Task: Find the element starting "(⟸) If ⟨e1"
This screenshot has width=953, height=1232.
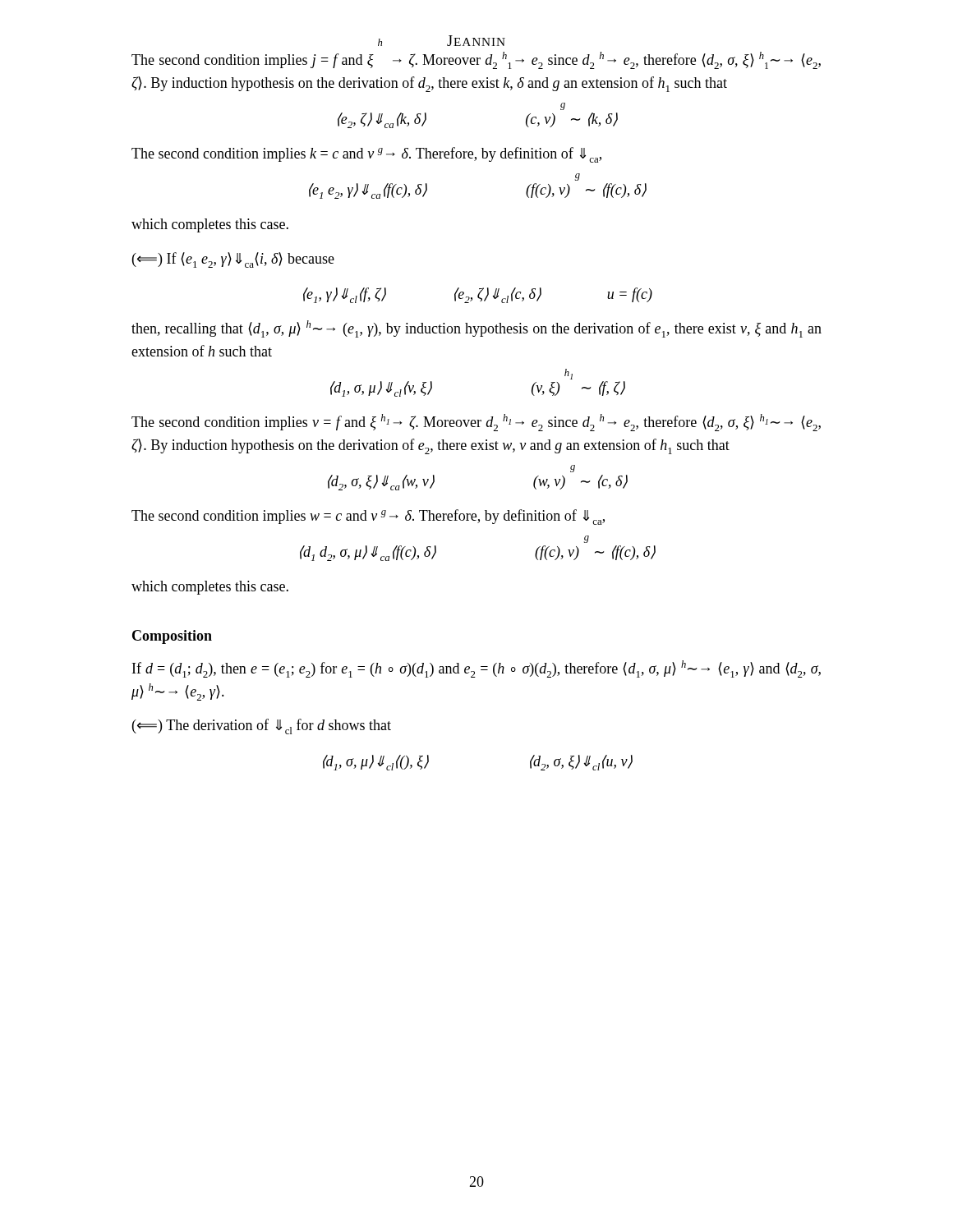Action: pos(233,260)
